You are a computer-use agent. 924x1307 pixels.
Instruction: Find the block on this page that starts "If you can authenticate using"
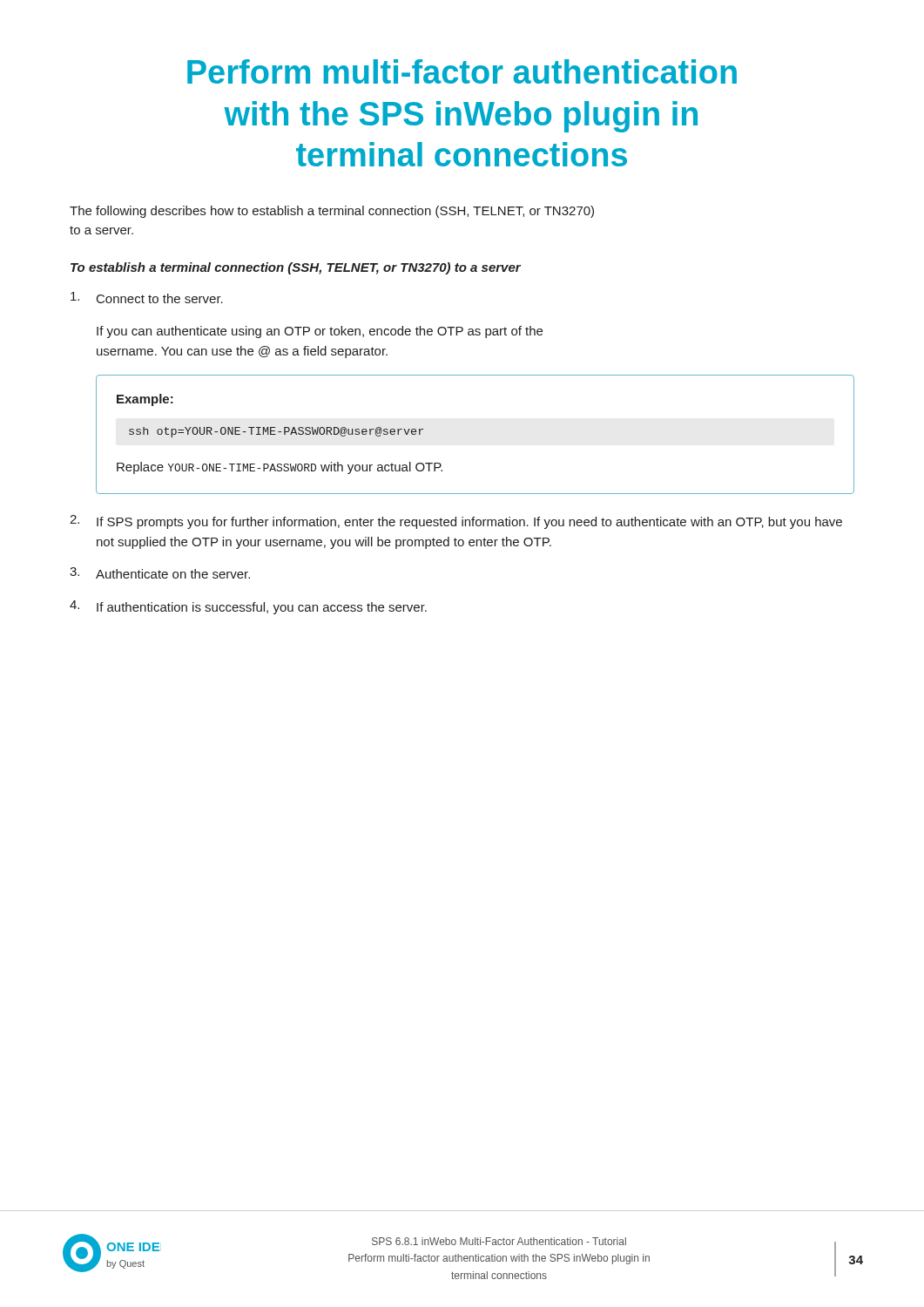(x=320, y=341)
